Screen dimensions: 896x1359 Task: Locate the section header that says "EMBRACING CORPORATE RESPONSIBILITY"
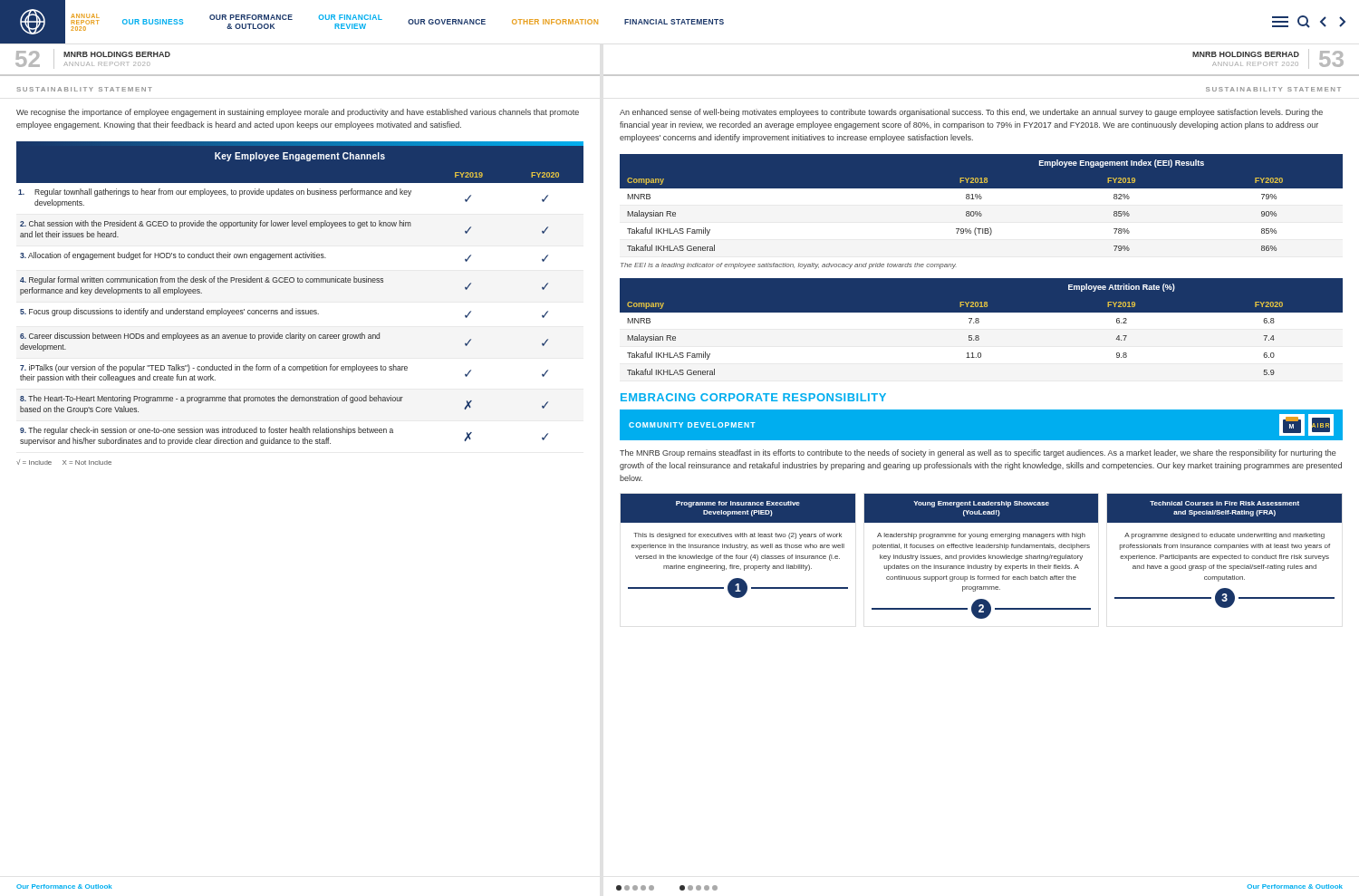point(753,397)
